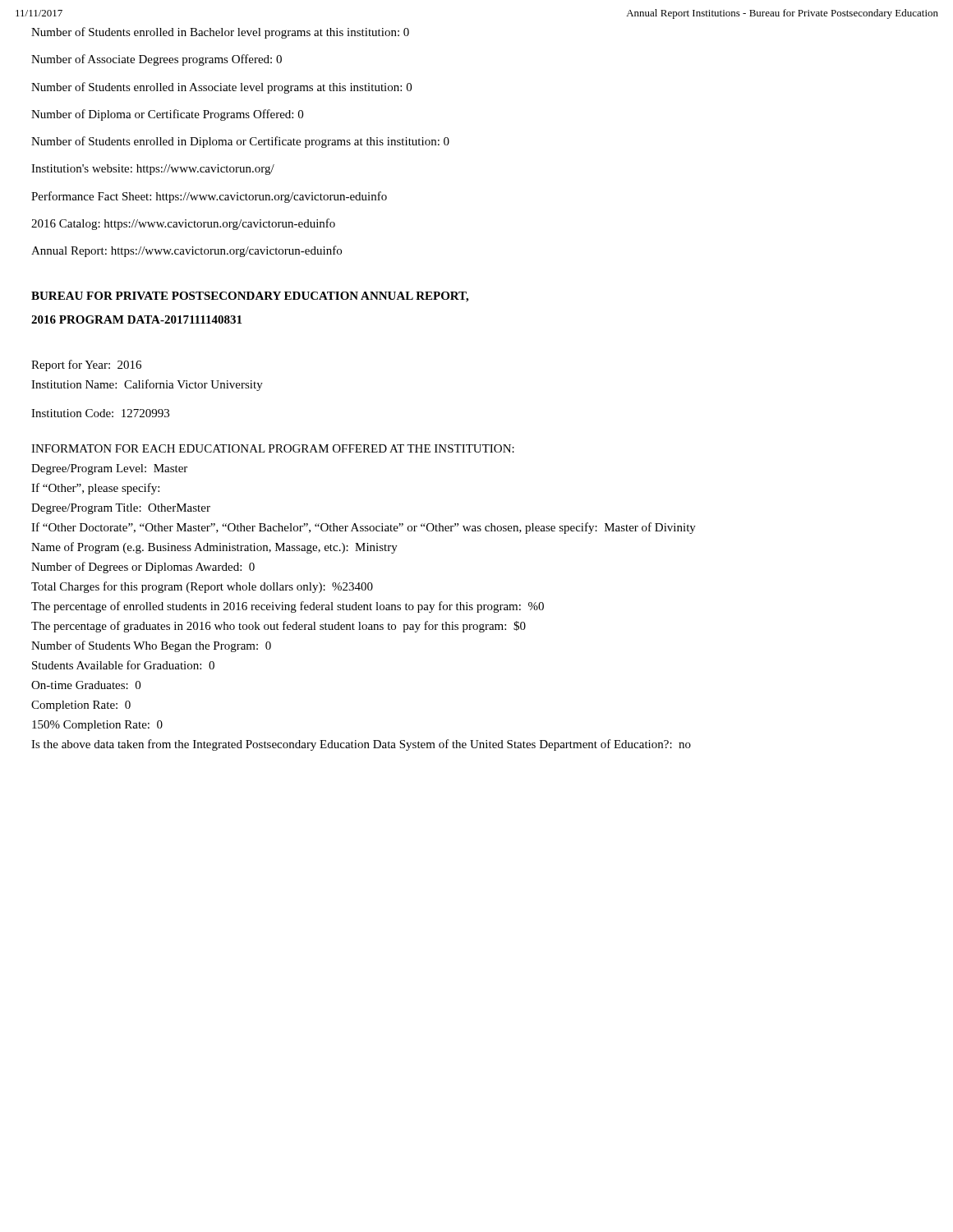
Task: Find "BUREAU FOR PRIVATE POSTSECONDARY EDUCATION ANNUAL REPORT," on this page
Action: coord(250,296)
